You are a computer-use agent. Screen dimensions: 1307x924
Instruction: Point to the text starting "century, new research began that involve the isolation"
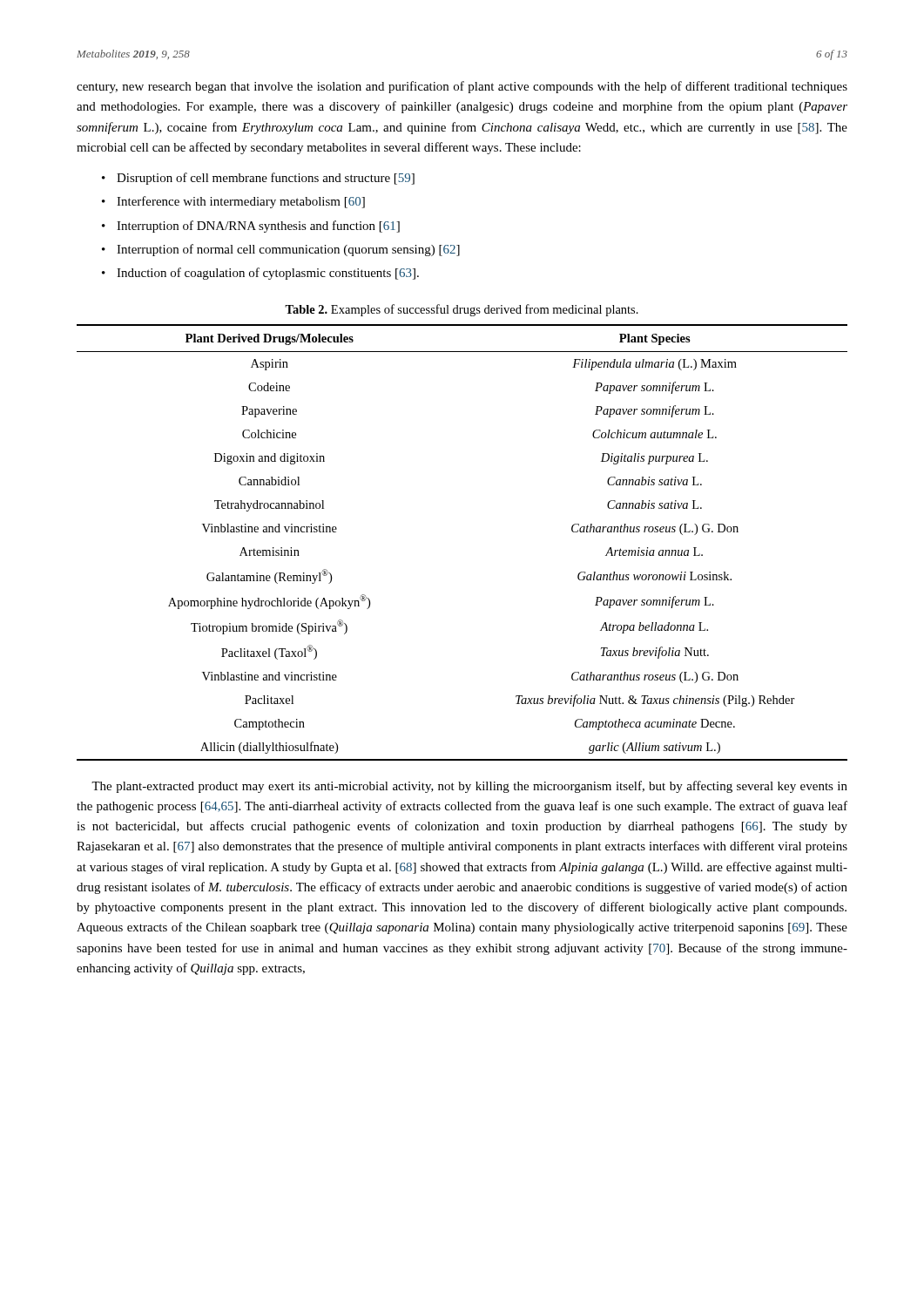tap(462, 117)
